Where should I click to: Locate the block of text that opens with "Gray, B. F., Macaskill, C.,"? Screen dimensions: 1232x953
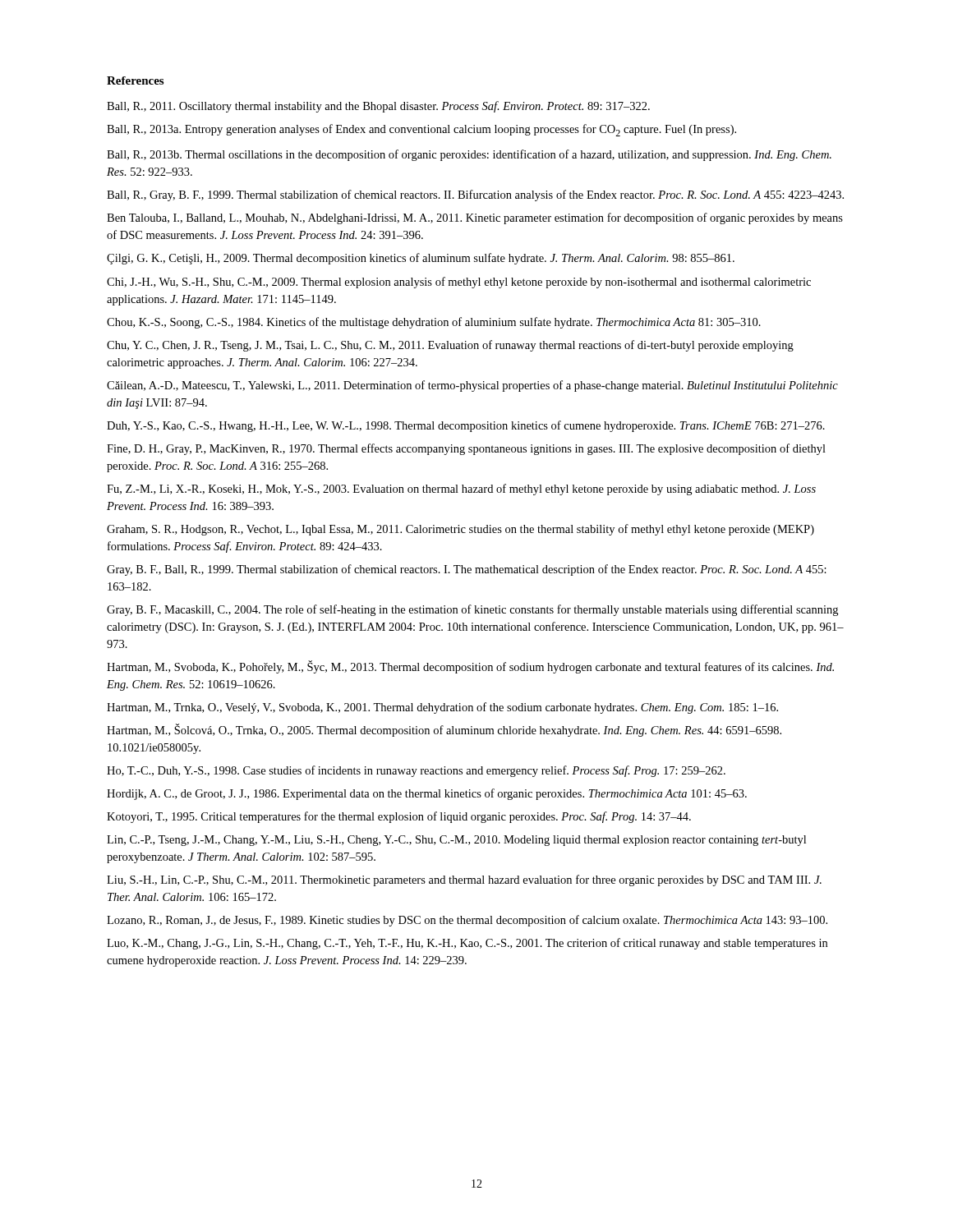coord(475,627)
